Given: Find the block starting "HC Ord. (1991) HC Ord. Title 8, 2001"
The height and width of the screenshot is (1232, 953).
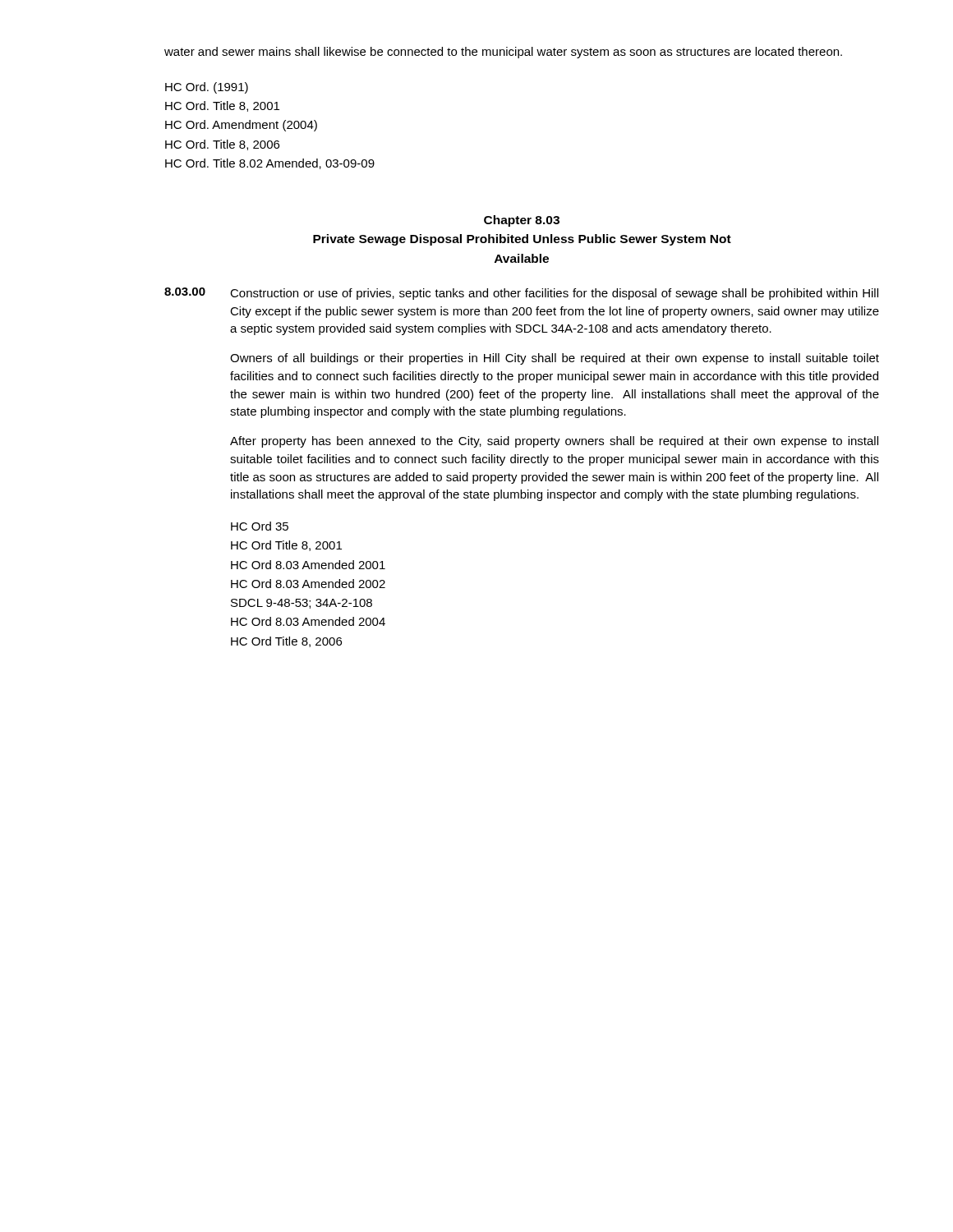Looking at the screenshot, I should [269, 125].
